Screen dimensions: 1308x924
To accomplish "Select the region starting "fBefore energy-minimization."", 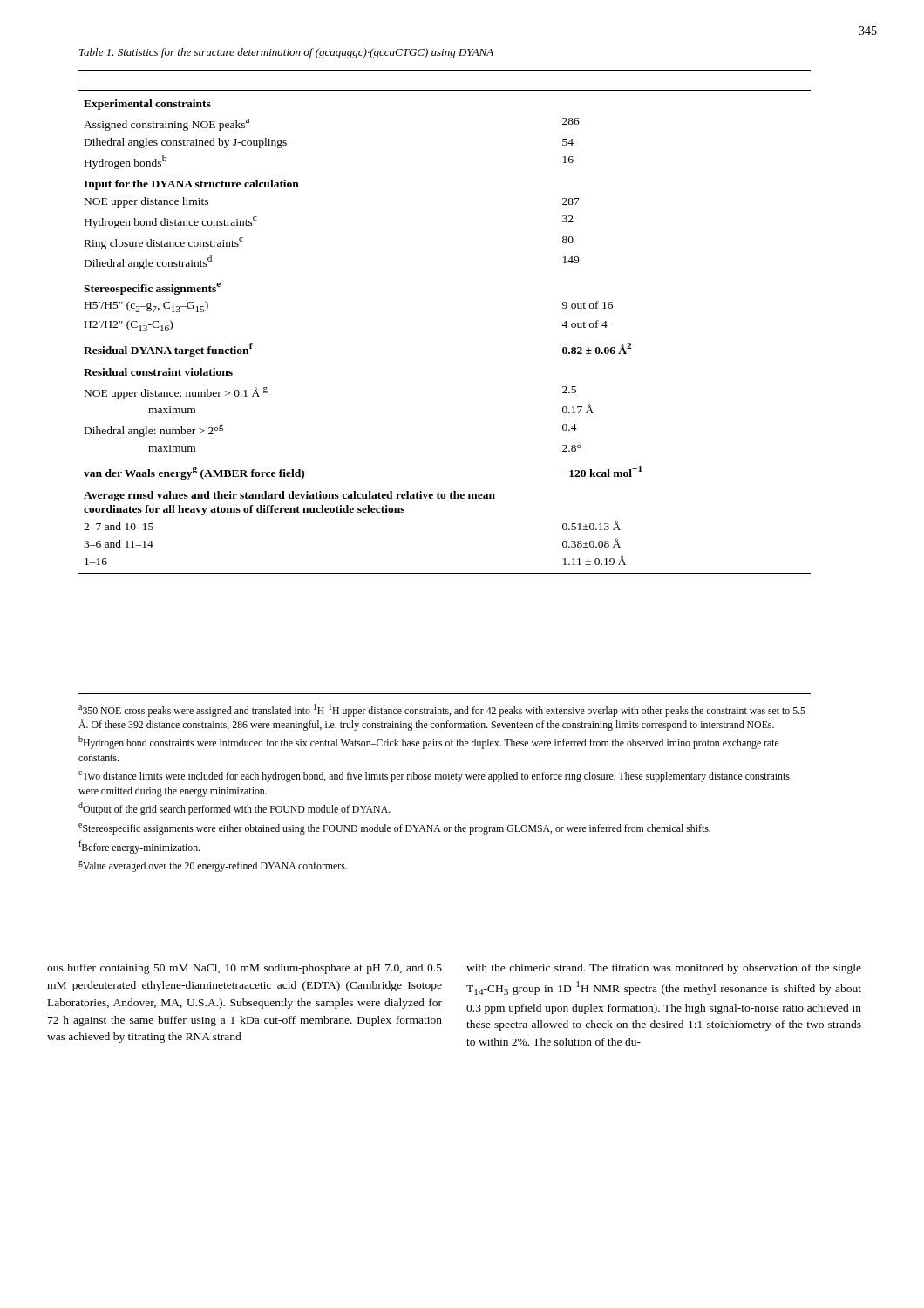I will click(139, 846).
